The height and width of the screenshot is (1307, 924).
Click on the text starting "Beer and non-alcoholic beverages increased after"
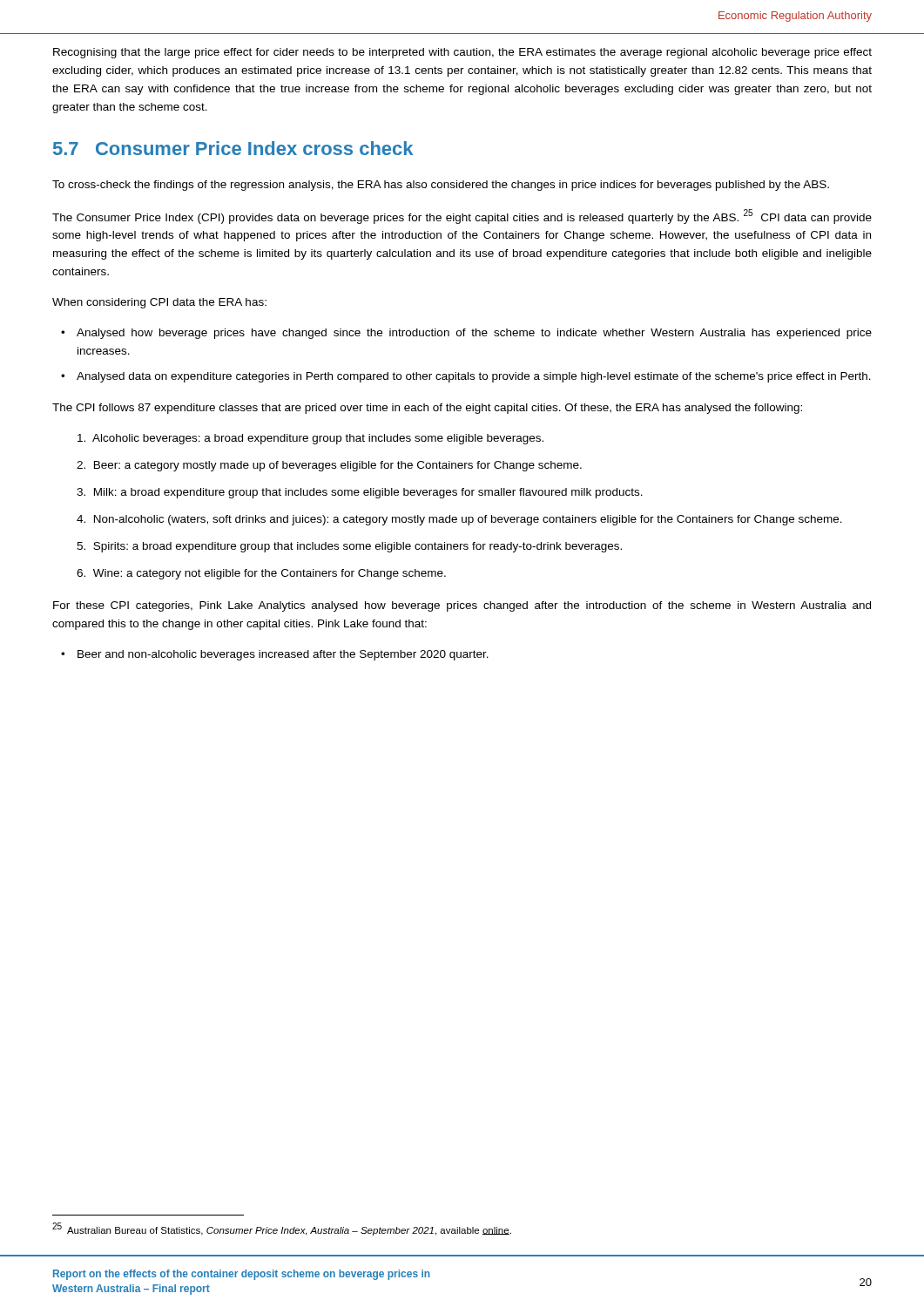(283, 654)
